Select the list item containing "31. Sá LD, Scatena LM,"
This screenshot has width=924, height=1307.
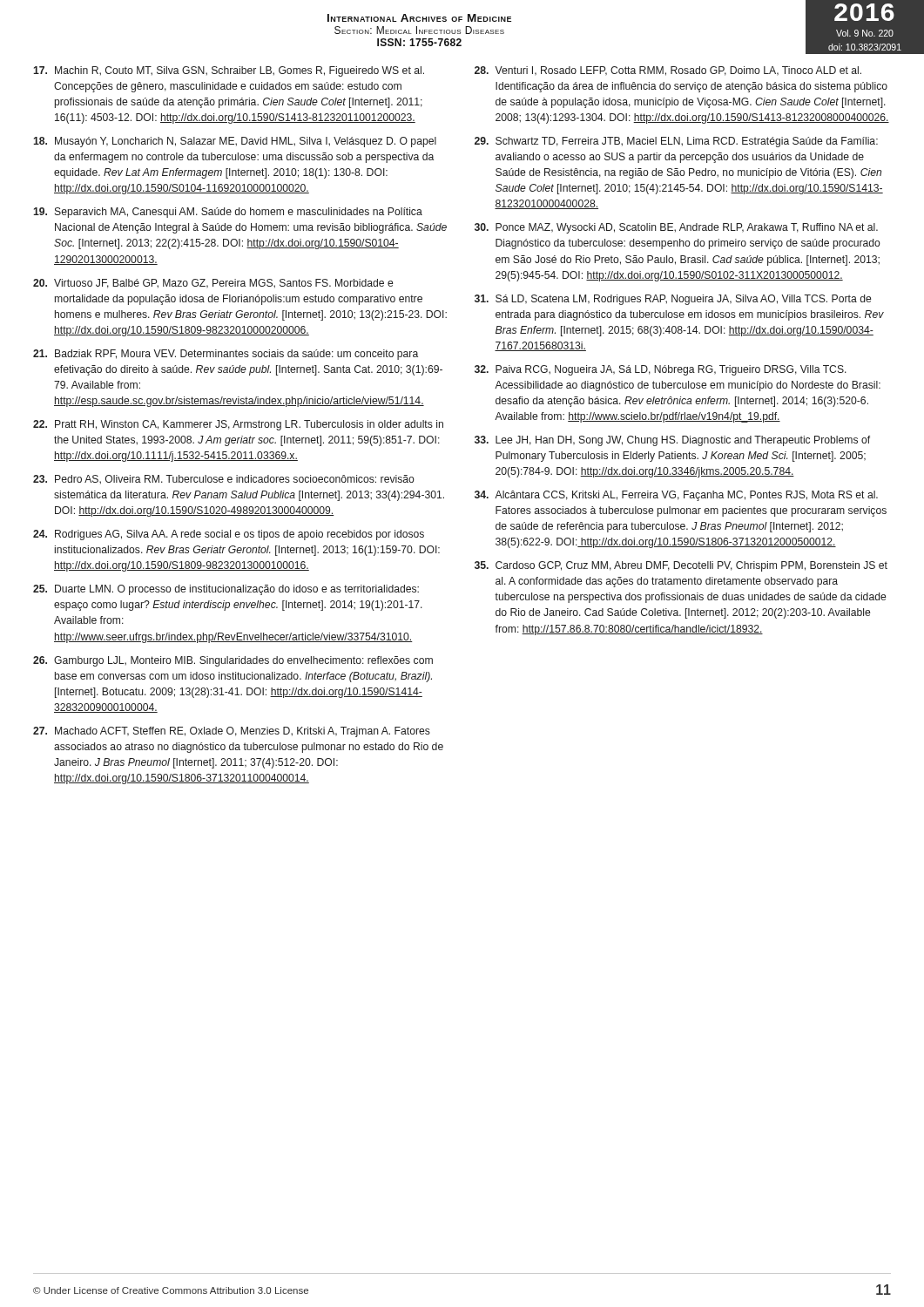click(683, 322)
